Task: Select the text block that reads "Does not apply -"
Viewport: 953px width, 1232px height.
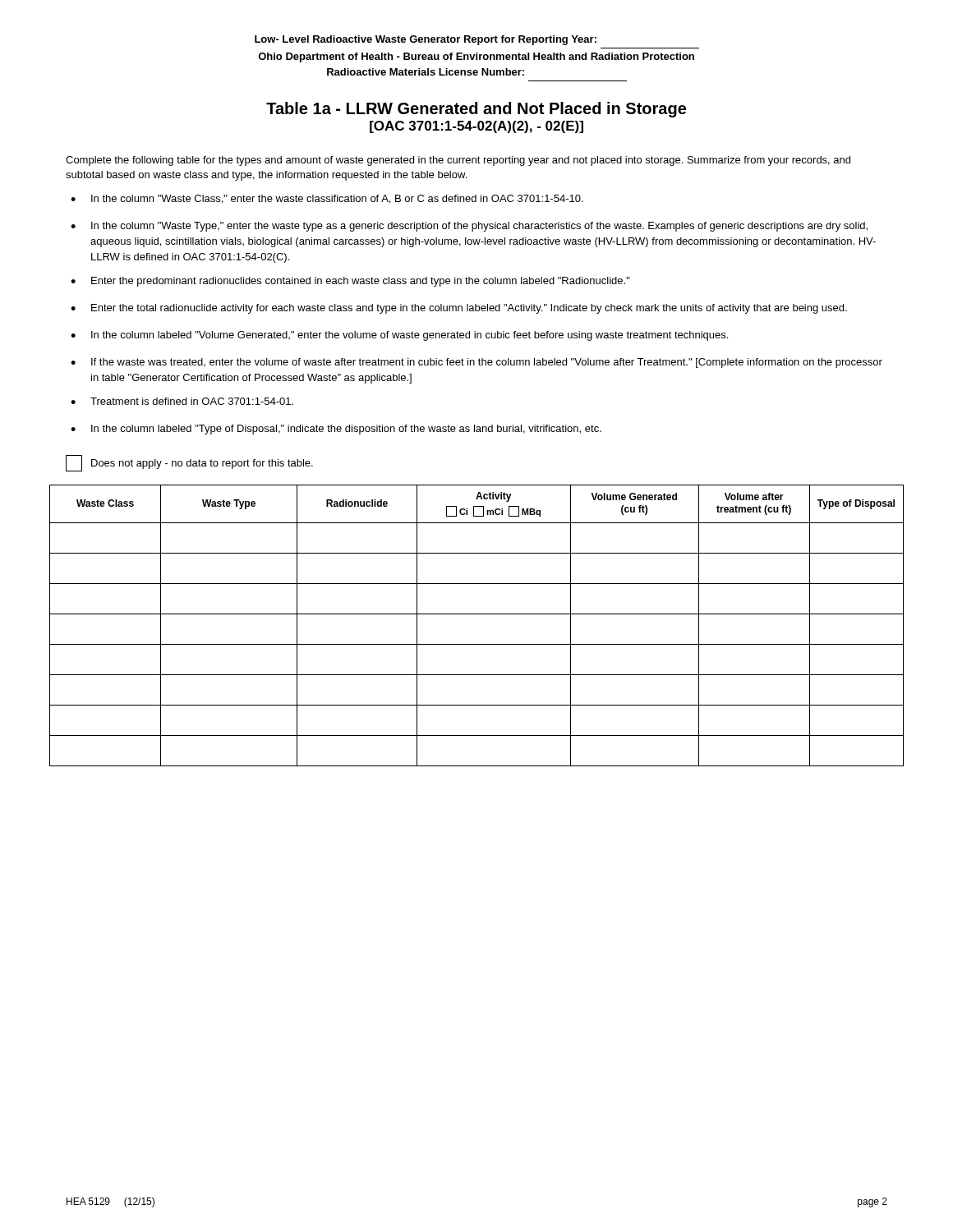Action: click(202, 463)
